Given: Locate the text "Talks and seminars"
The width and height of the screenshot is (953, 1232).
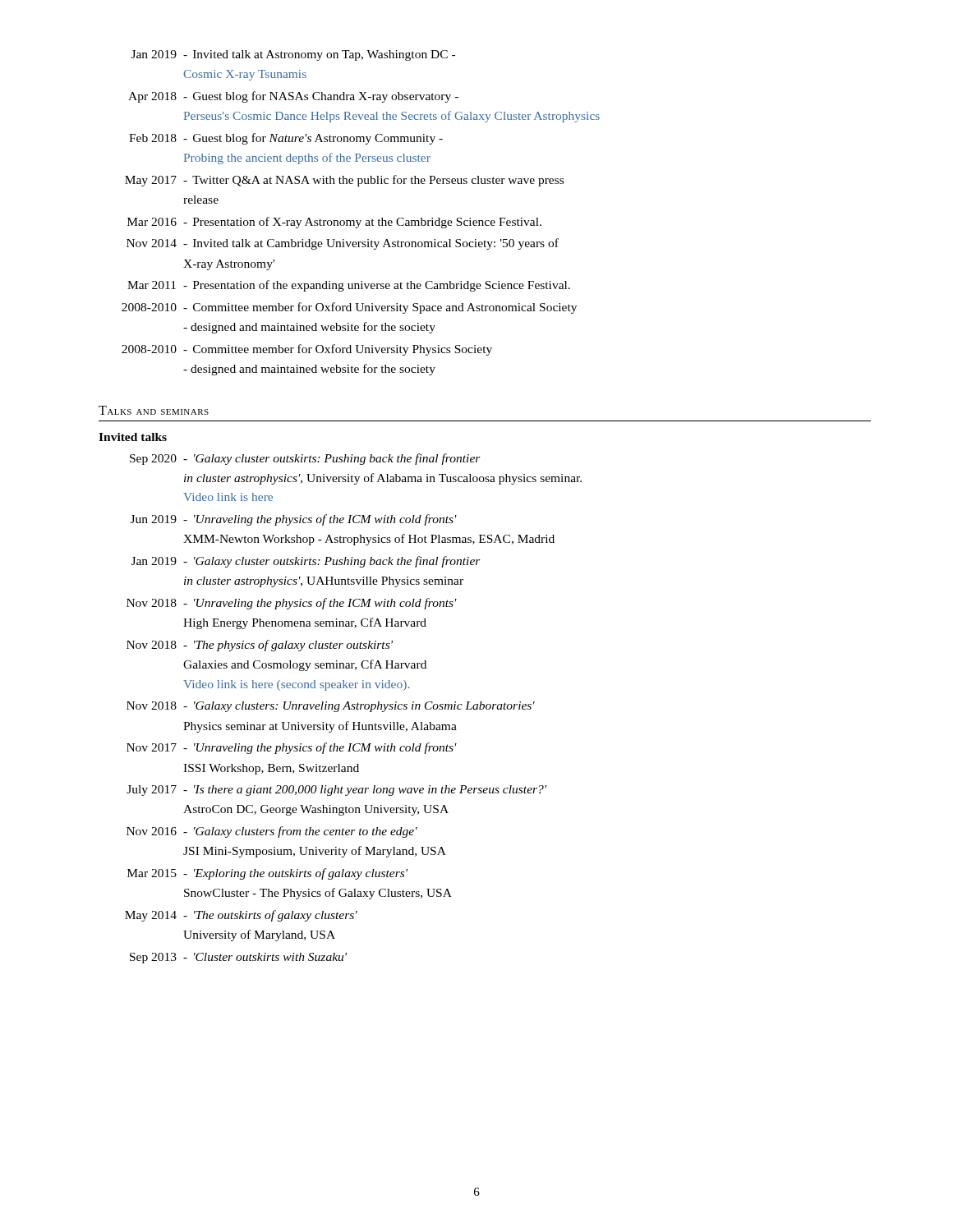Looking at the screenshot, I should pyautogui.click(x=154, y=410).
